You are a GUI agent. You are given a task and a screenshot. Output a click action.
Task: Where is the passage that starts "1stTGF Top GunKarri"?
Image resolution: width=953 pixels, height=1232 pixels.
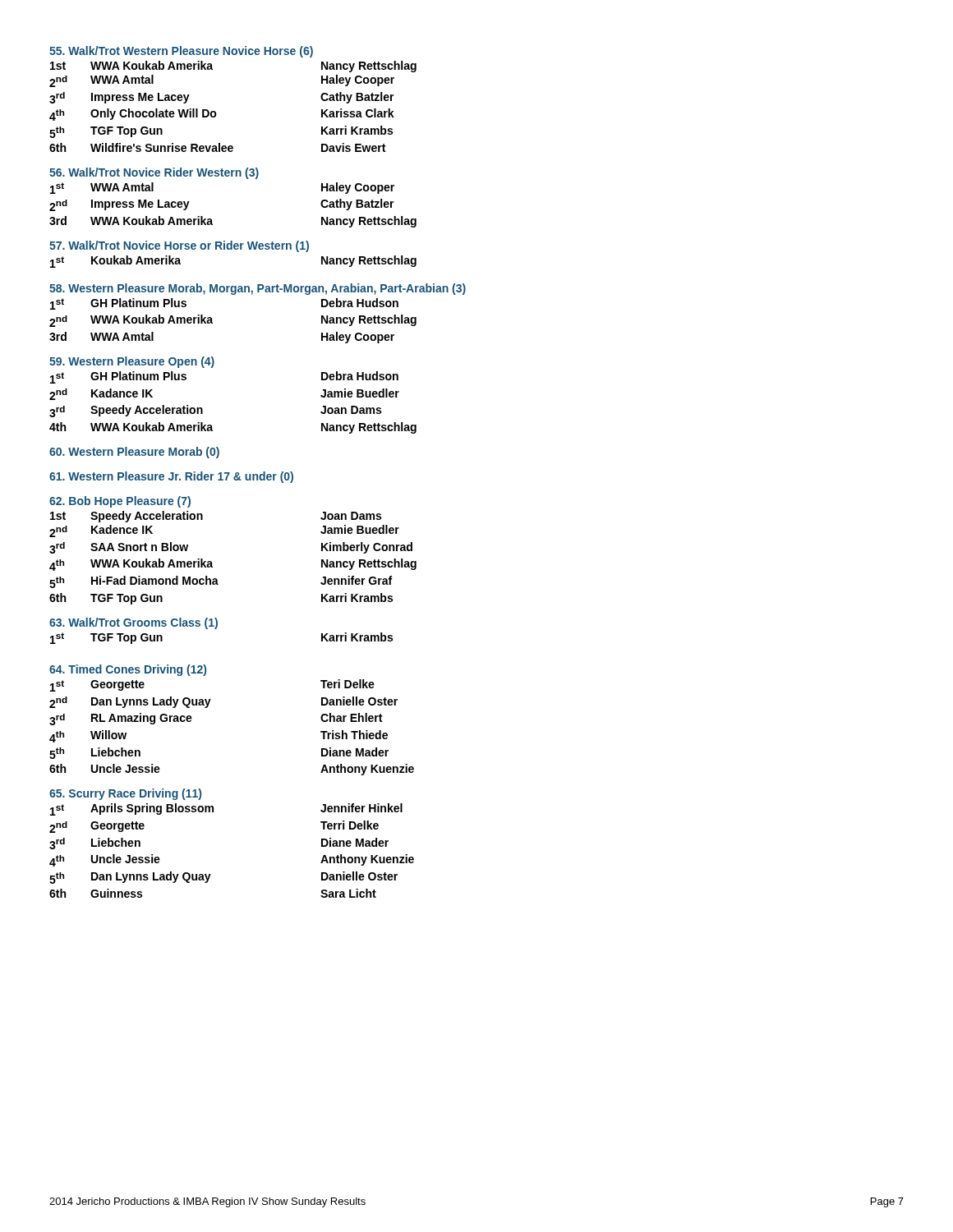[x=221, y=638]
